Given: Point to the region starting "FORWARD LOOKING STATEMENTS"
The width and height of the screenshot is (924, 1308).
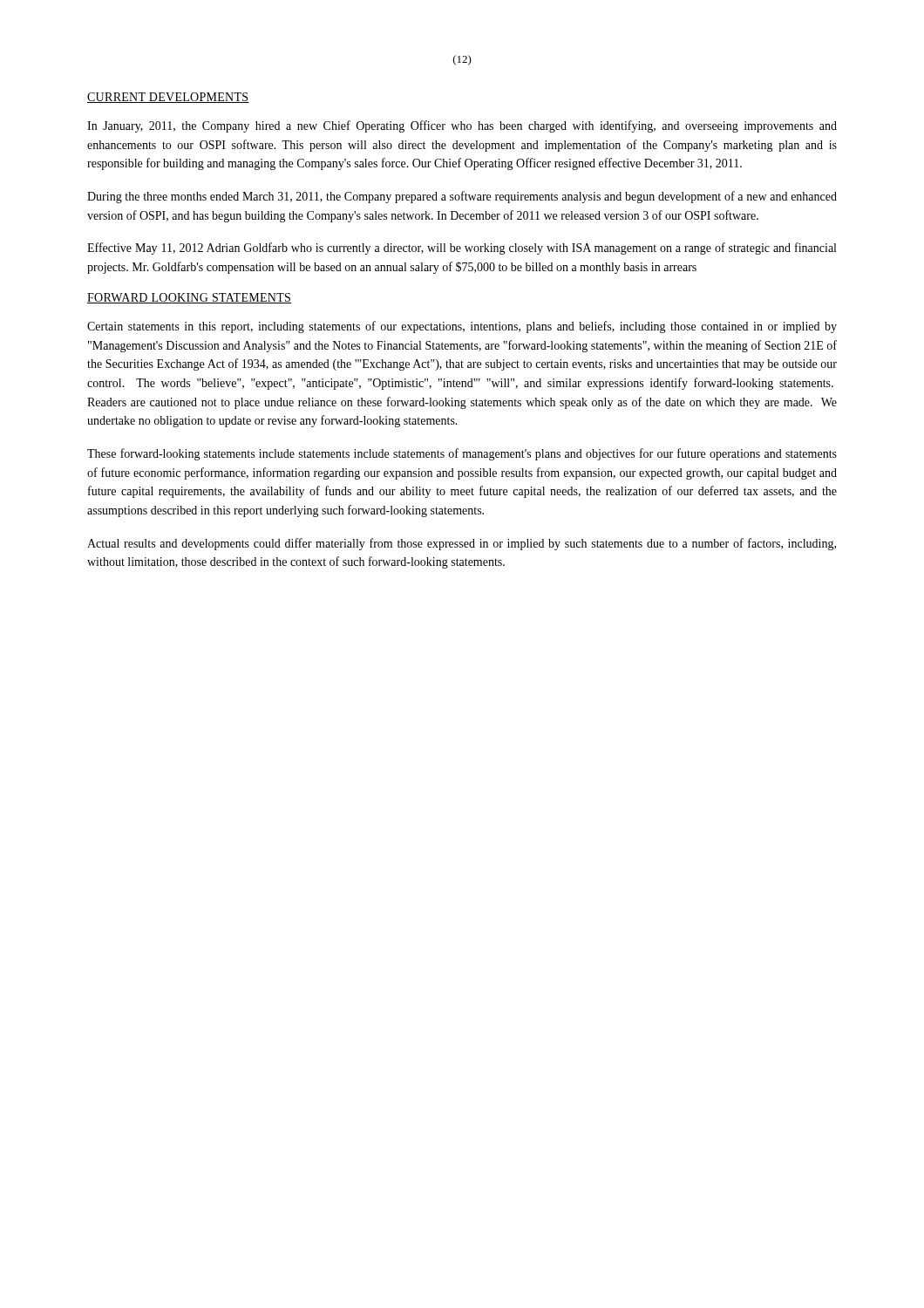Looking at the screenshot, I should pyautogui.click(x=189, y=298).
